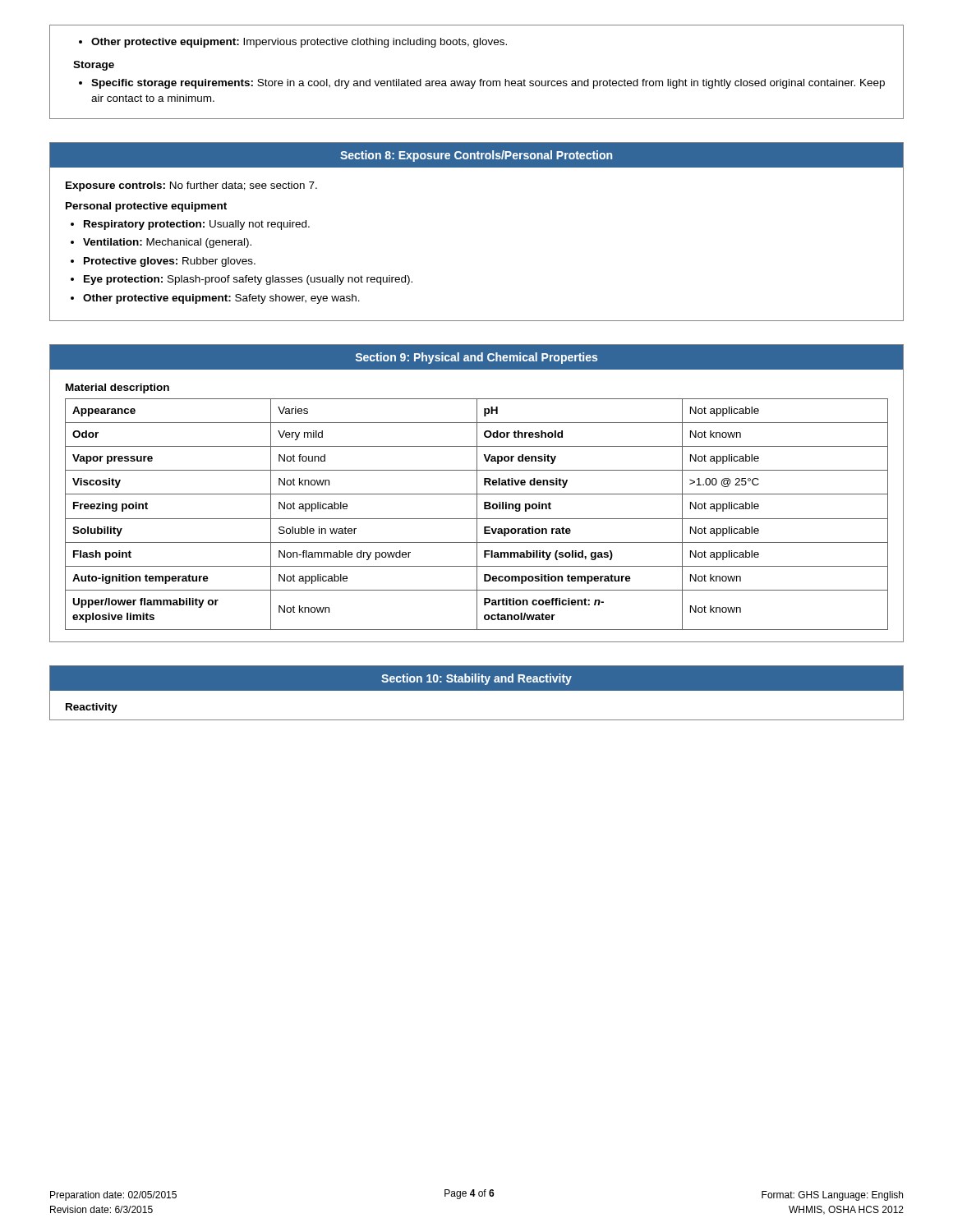
Task: Locate the section header that reads "Section 9: Physical and Chemical Properties"
Action: point(476,357)
